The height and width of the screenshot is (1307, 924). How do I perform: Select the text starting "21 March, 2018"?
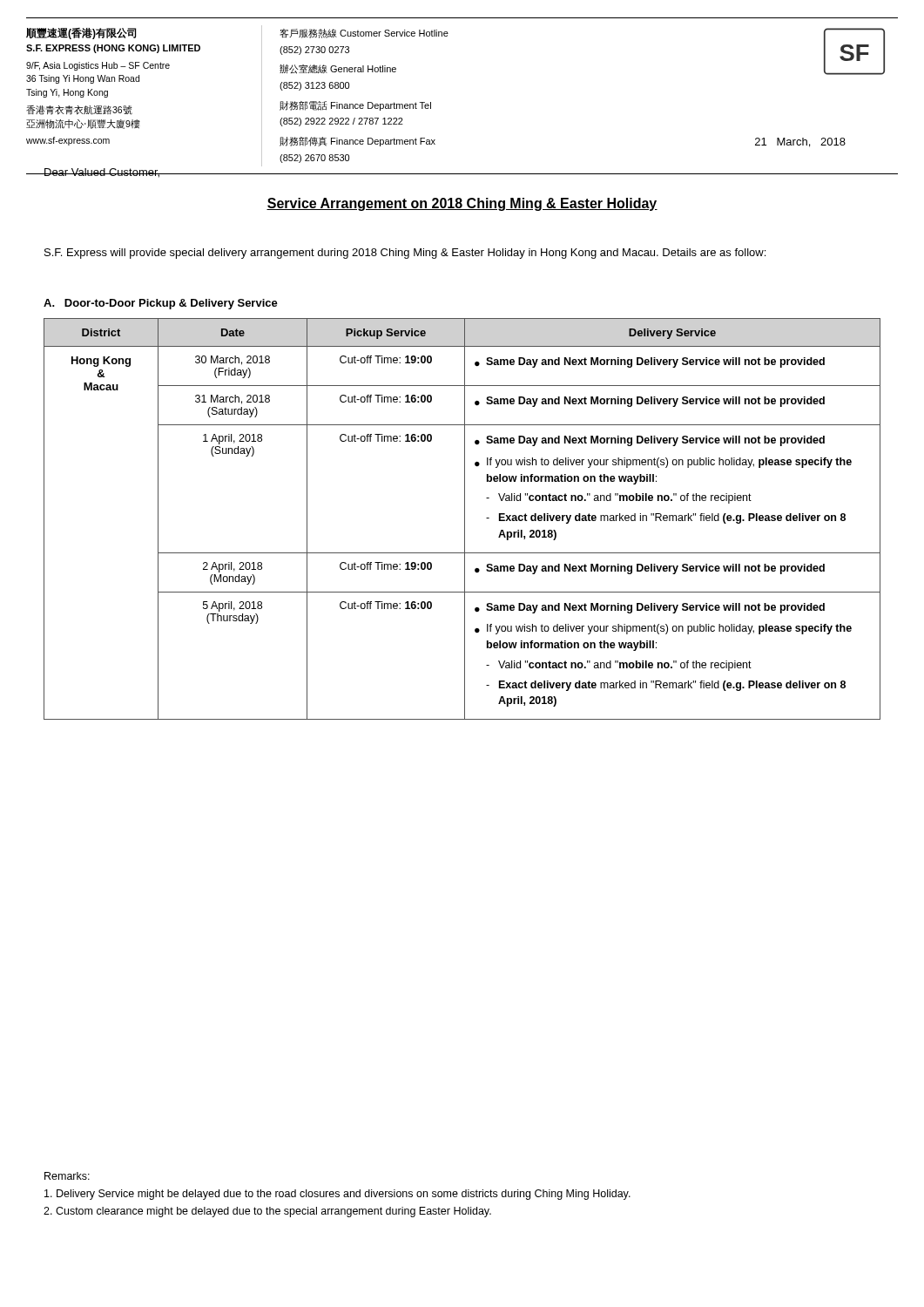click(x=800, y=142)
